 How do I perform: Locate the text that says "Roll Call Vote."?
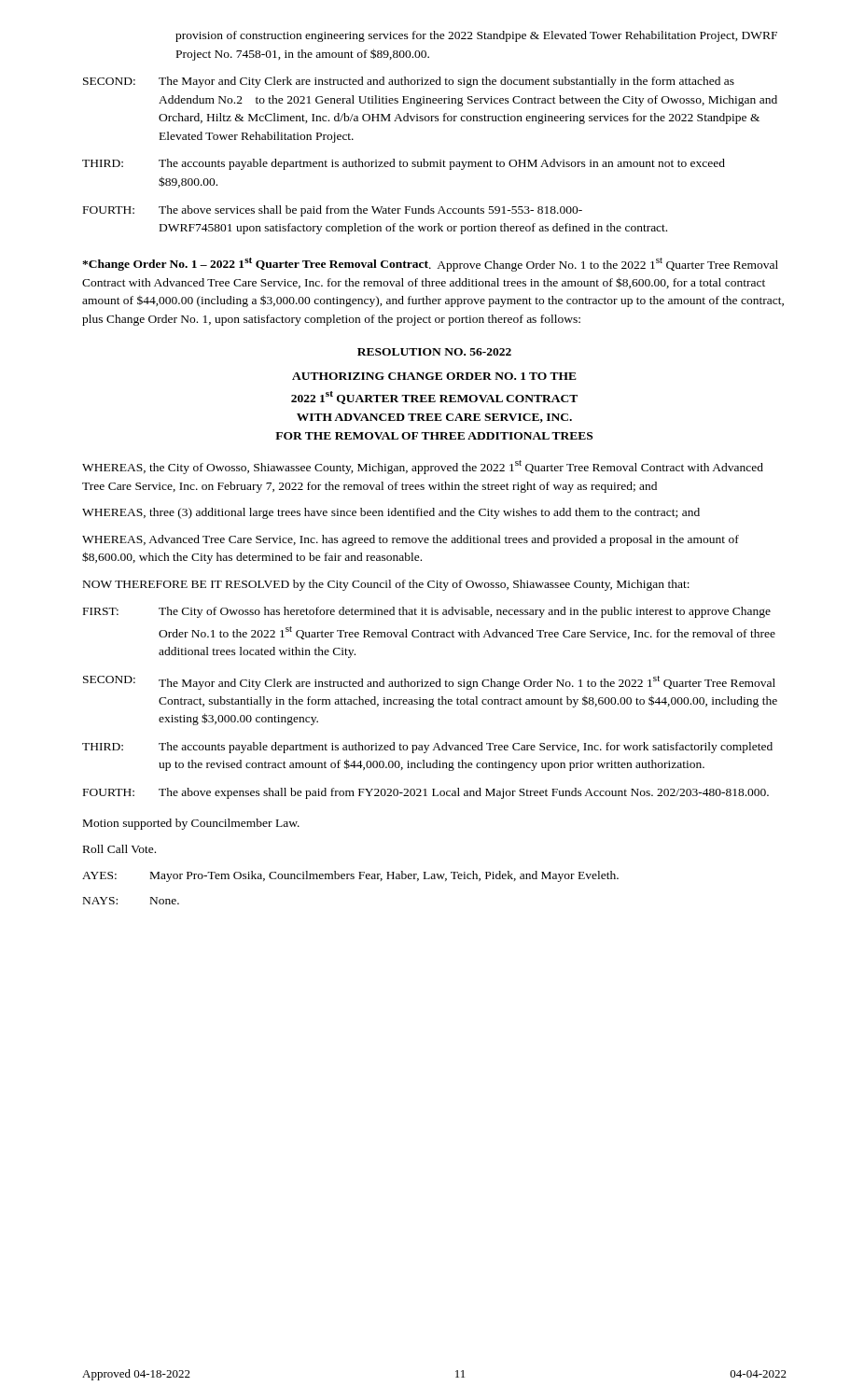pos(120,849)
